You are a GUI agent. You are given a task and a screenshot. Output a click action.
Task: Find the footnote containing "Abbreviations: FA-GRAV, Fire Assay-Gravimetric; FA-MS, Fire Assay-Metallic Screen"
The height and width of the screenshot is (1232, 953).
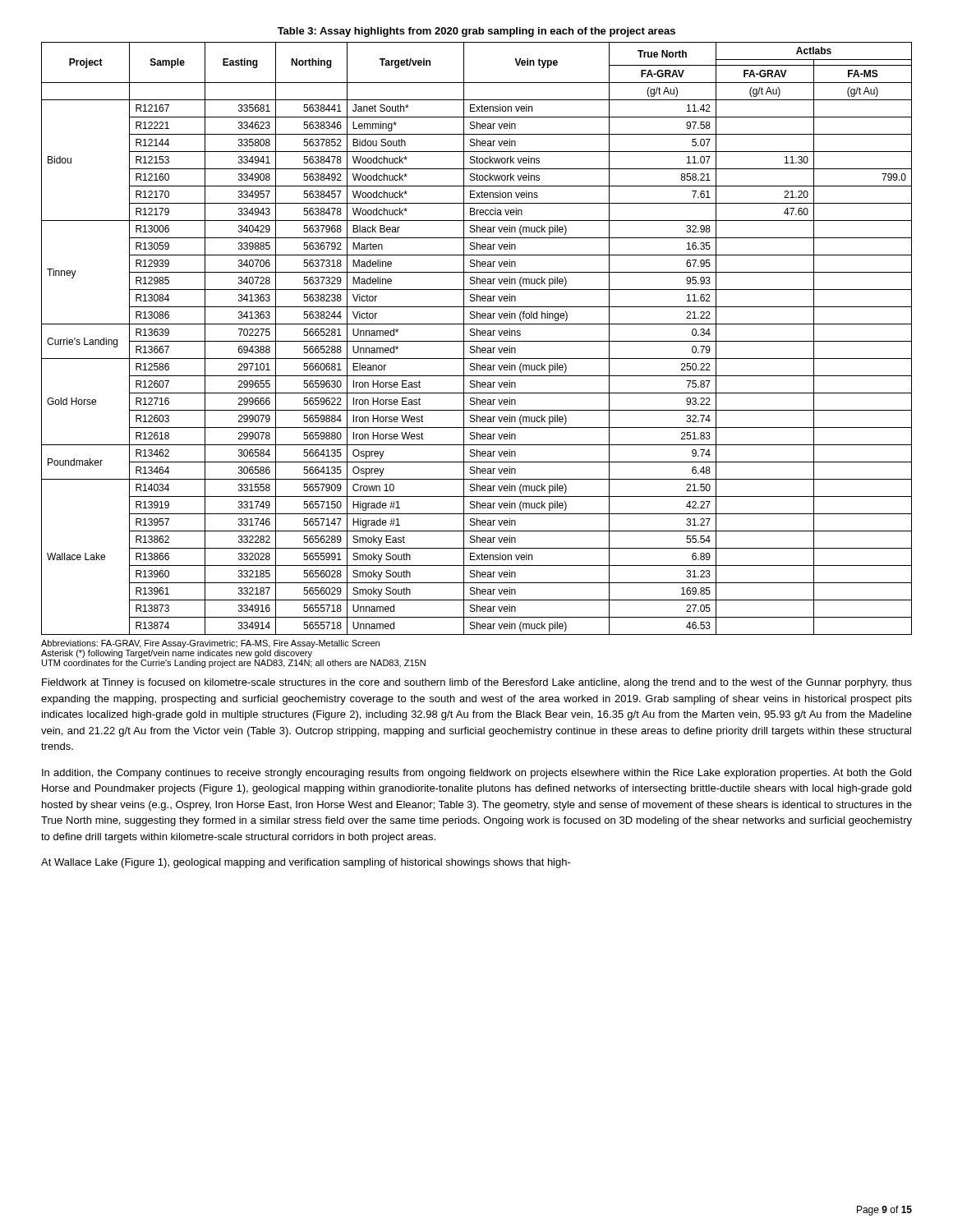point(234,653)
